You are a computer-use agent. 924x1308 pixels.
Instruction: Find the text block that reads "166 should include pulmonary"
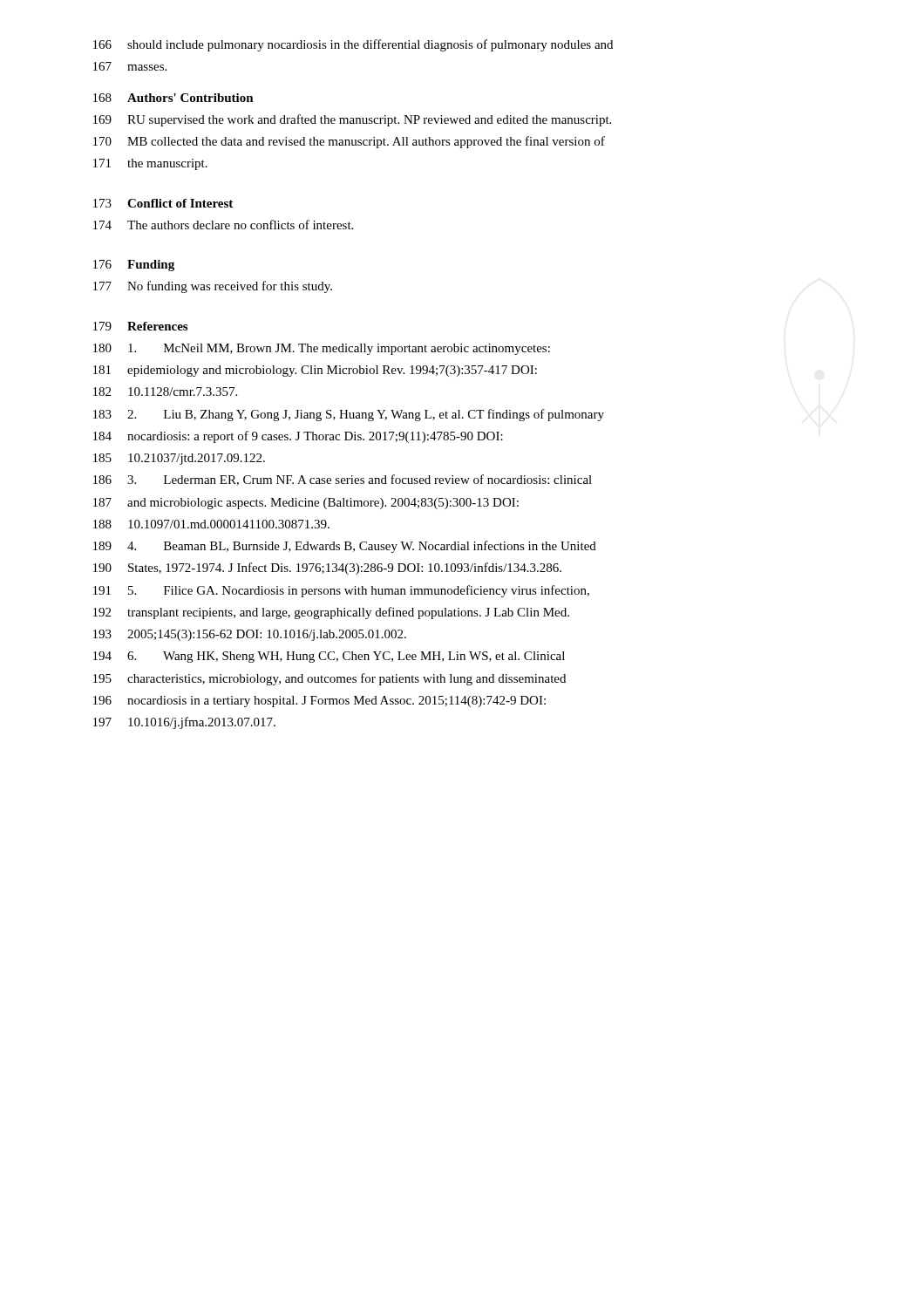pos(462,45)
